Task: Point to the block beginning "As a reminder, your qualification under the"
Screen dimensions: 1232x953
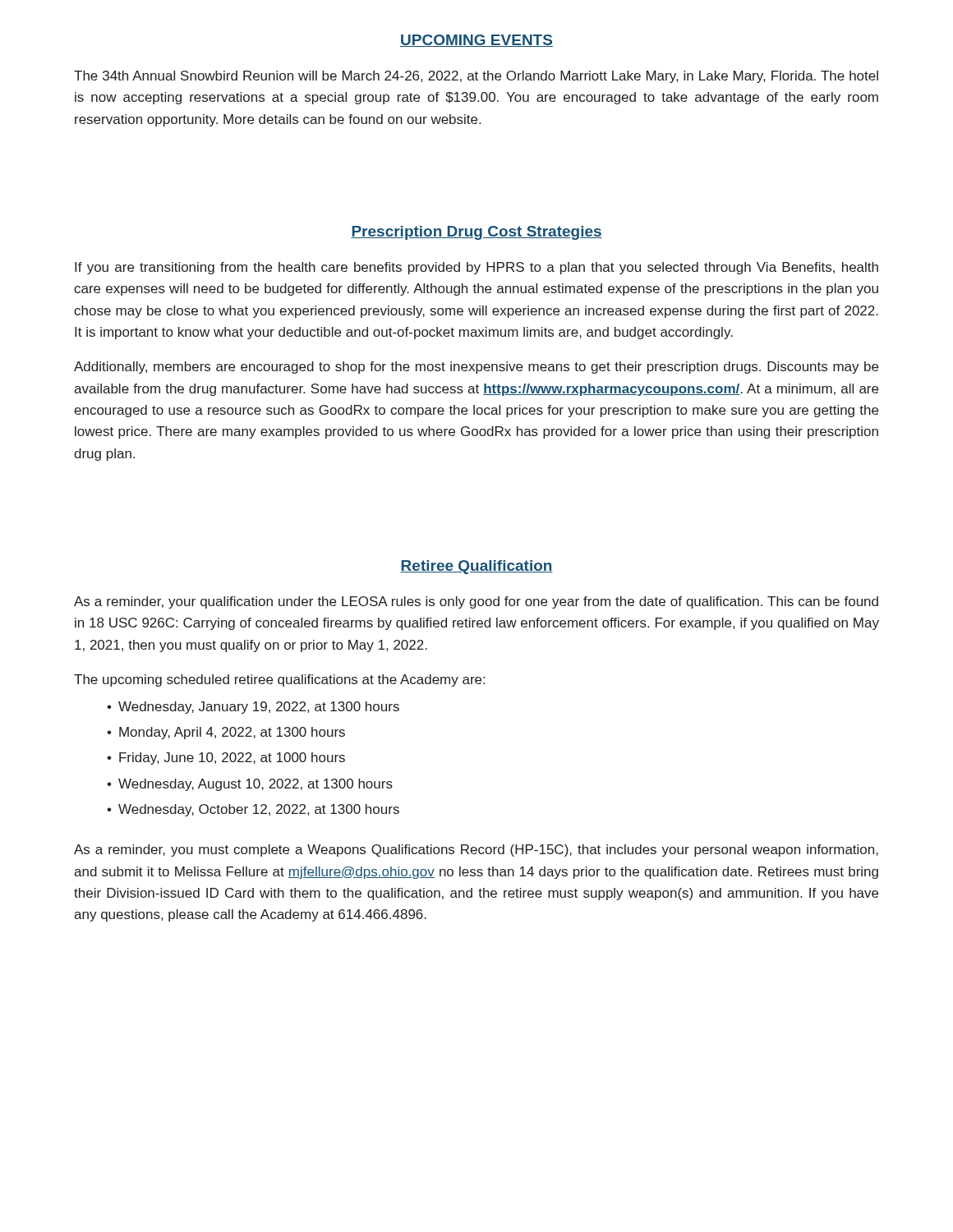Action: 476,623
